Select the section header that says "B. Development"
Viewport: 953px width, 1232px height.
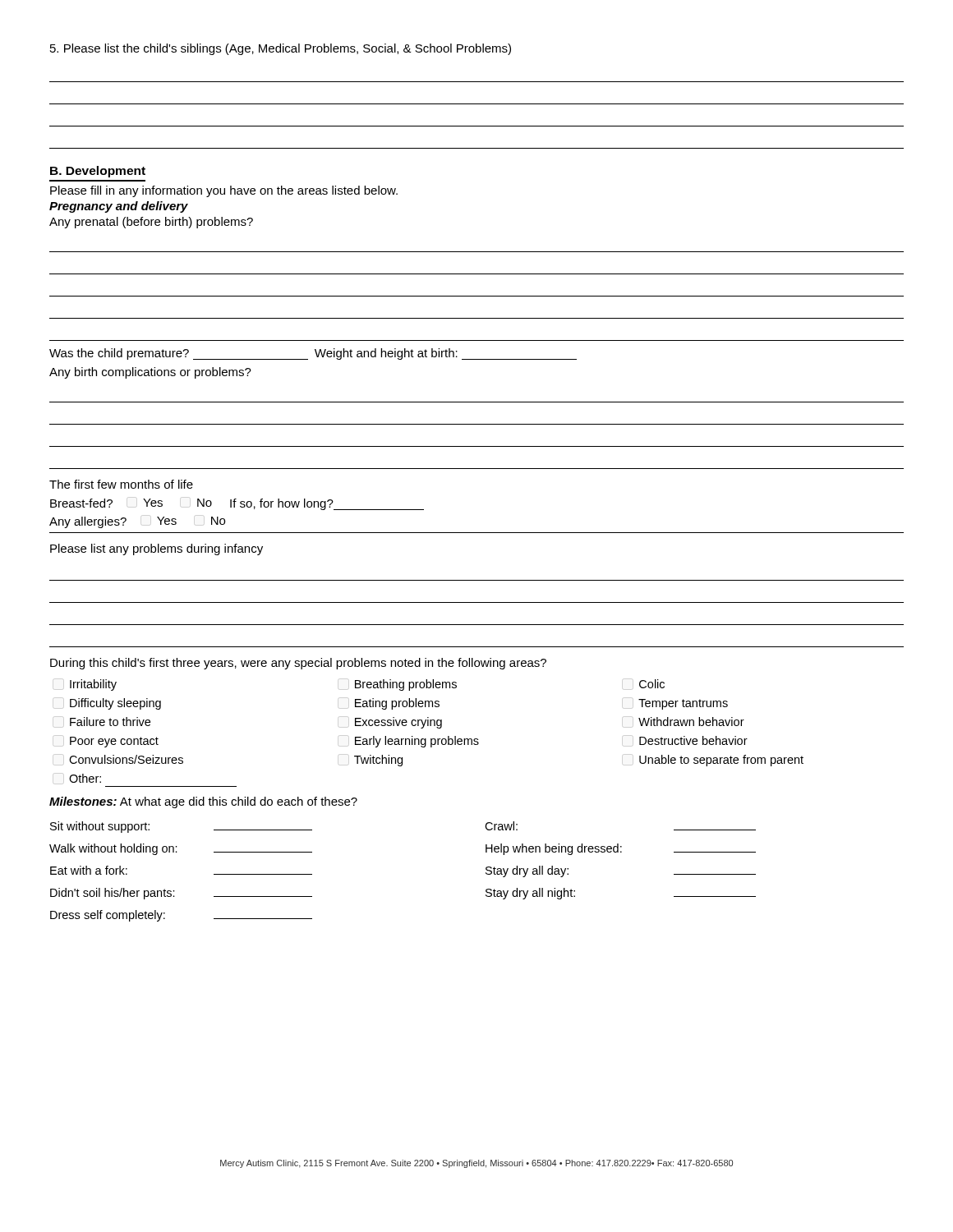pos(97,170)
